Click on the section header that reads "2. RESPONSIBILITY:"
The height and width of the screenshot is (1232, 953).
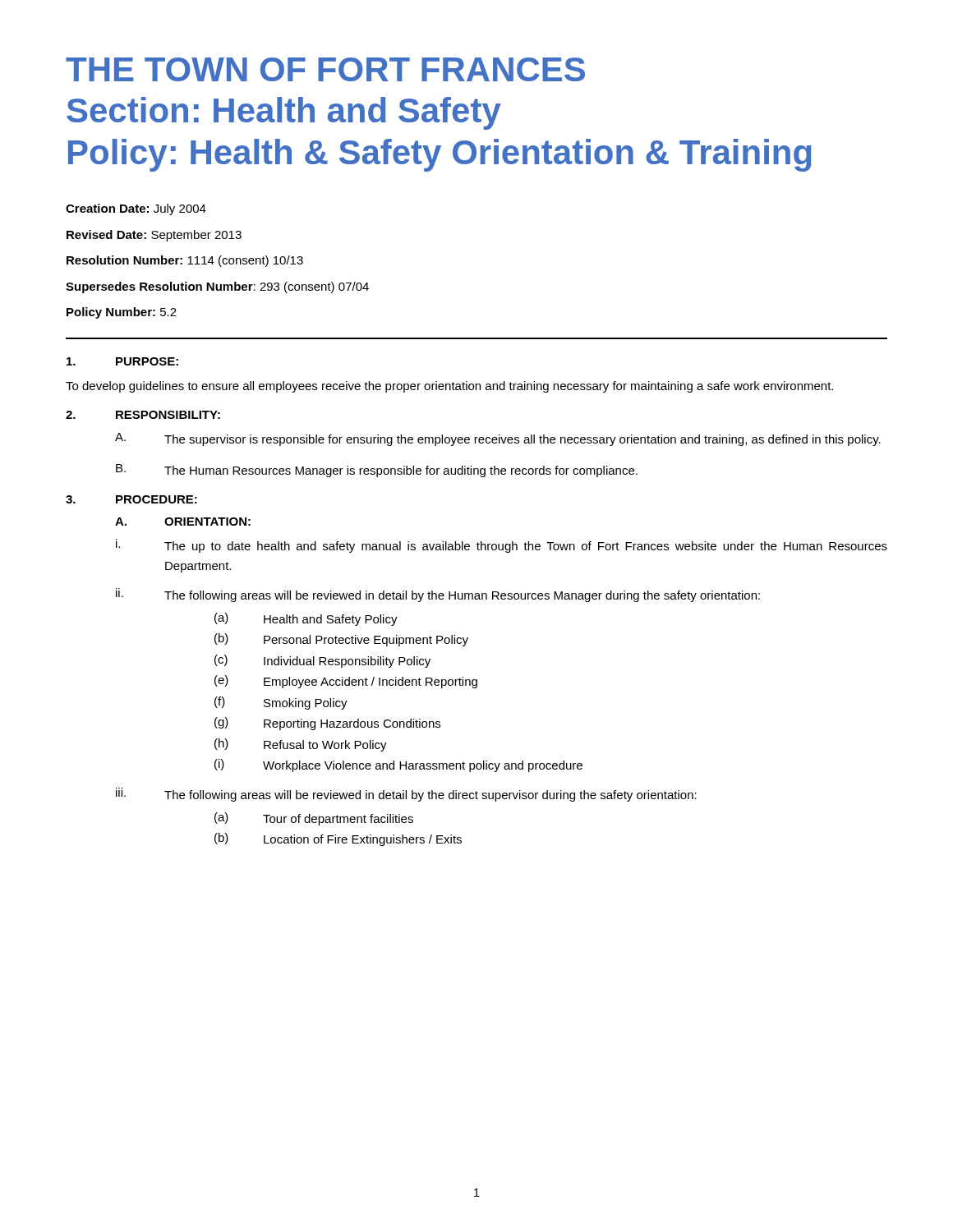point(143,414)
